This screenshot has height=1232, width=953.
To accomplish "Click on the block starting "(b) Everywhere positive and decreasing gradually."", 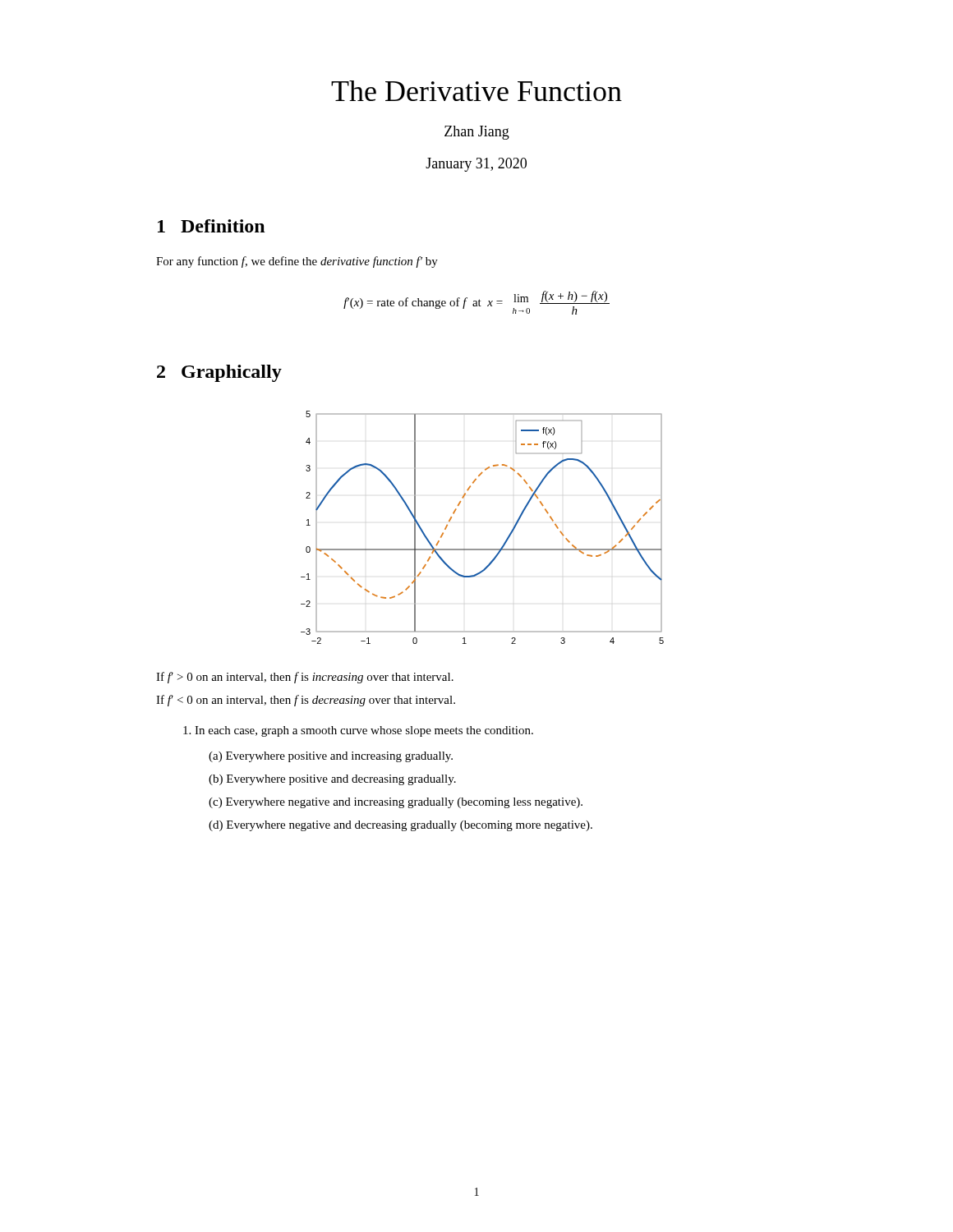I will click(x=333, y=778).
